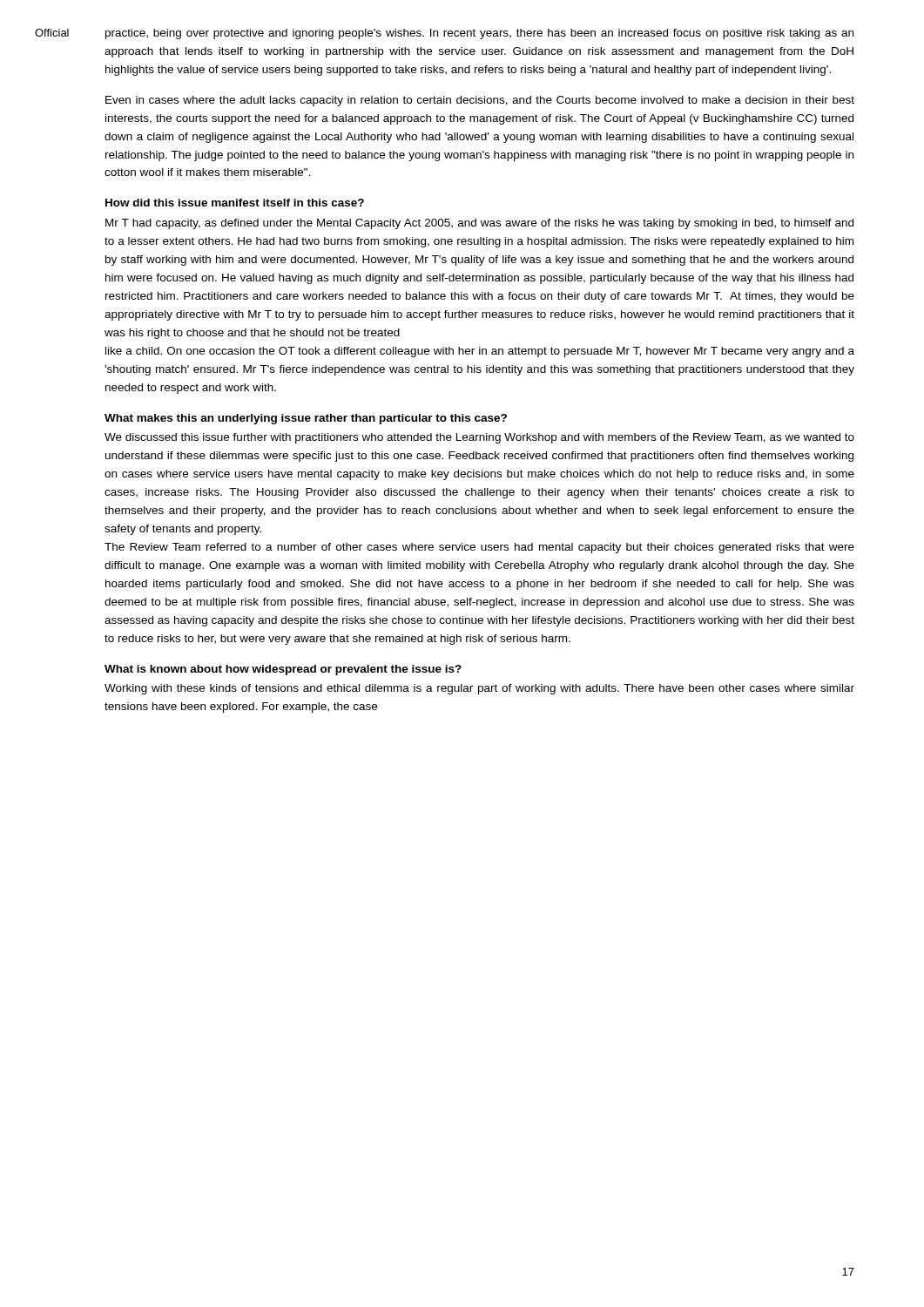
Task: Find the text starting "Even in cases where the adult lacks capacity"
Action: pyautogui.click(x=479, y=136)
